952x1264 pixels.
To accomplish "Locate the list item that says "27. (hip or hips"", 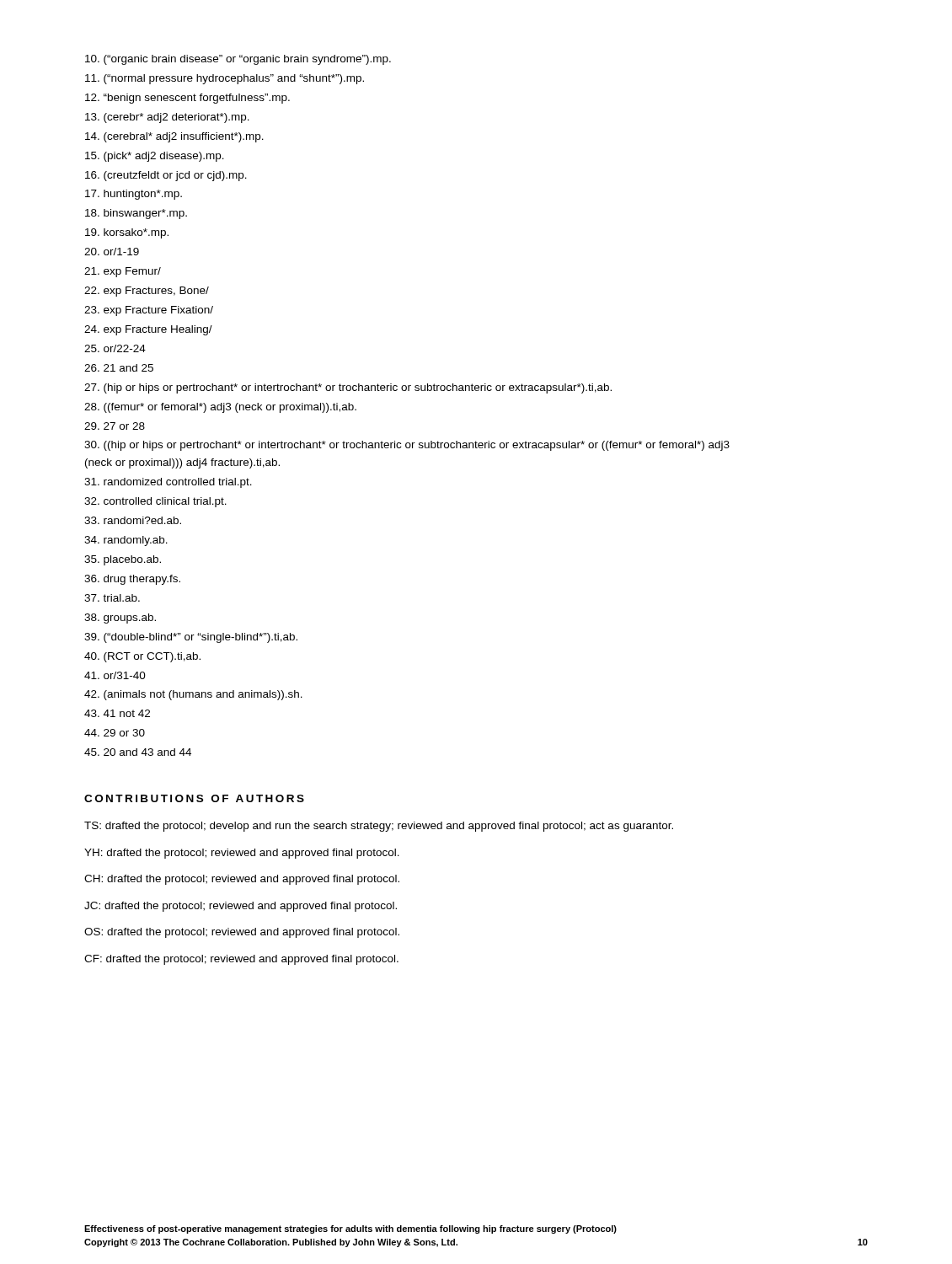I will point(348,387).
